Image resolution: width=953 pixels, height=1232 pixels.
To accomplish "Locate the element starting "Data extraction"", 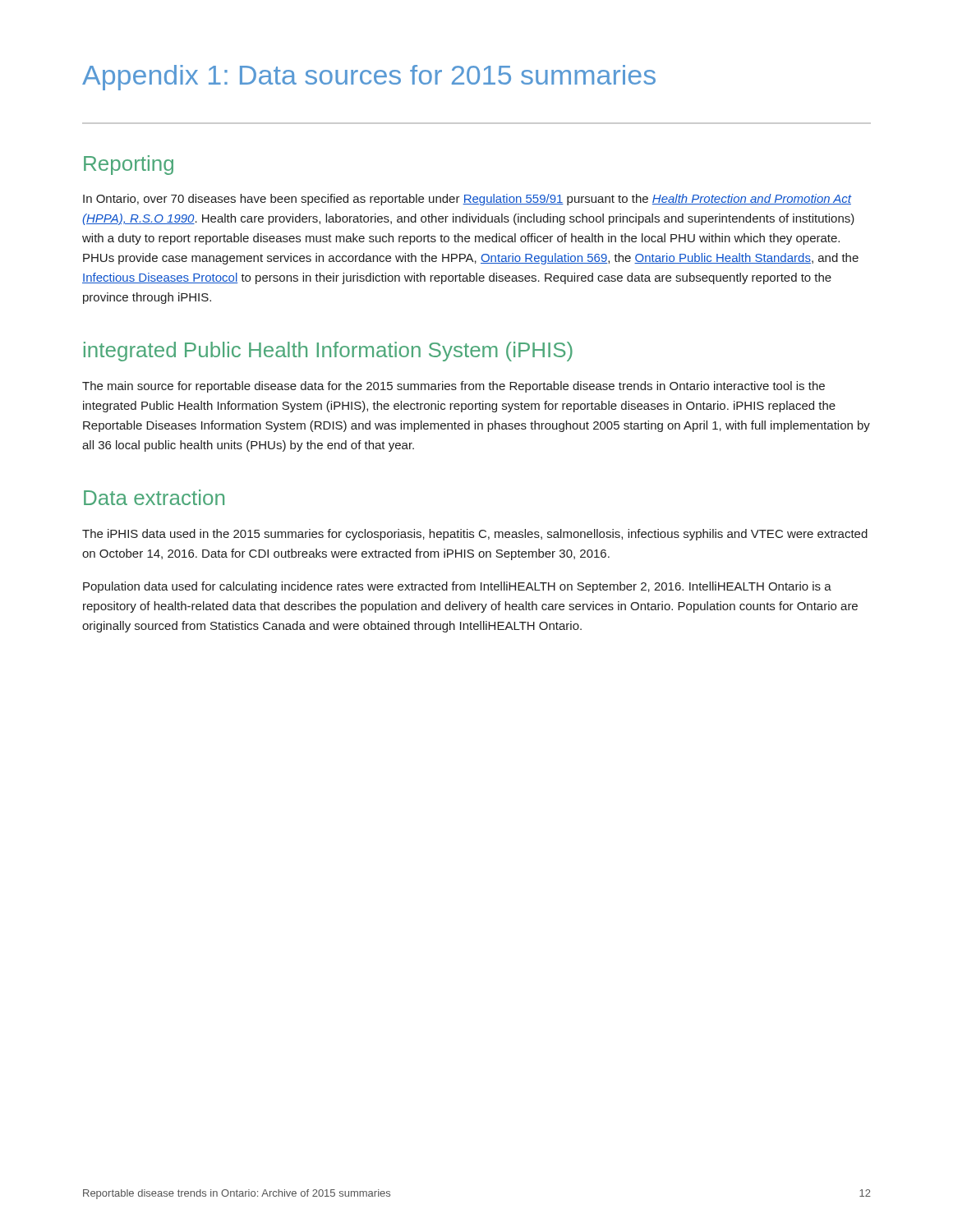I will pyautogui.click(x=154, y=497).
